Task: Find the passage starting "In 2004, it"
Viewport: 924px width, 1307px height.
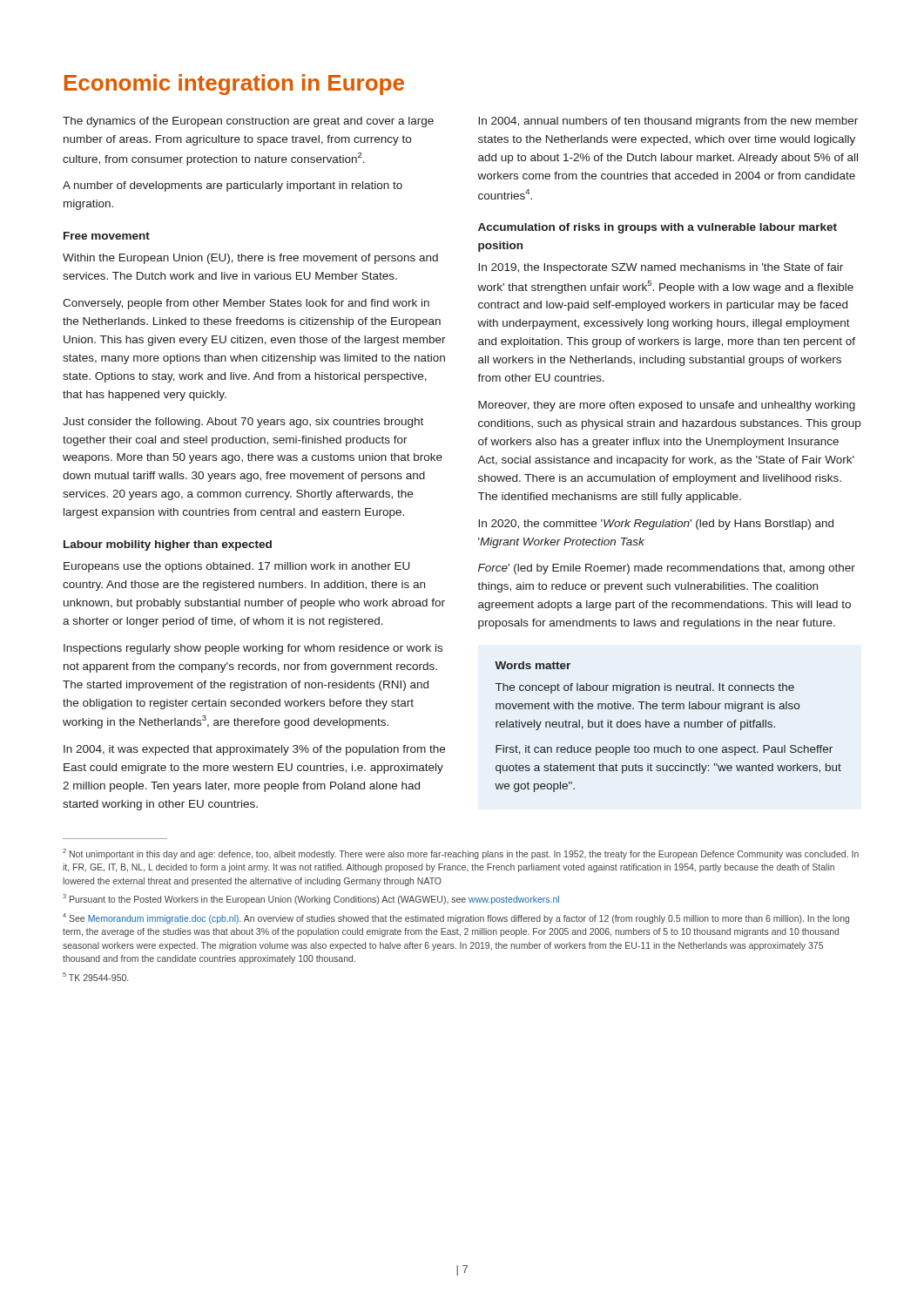Action: (x=255, y=777)
